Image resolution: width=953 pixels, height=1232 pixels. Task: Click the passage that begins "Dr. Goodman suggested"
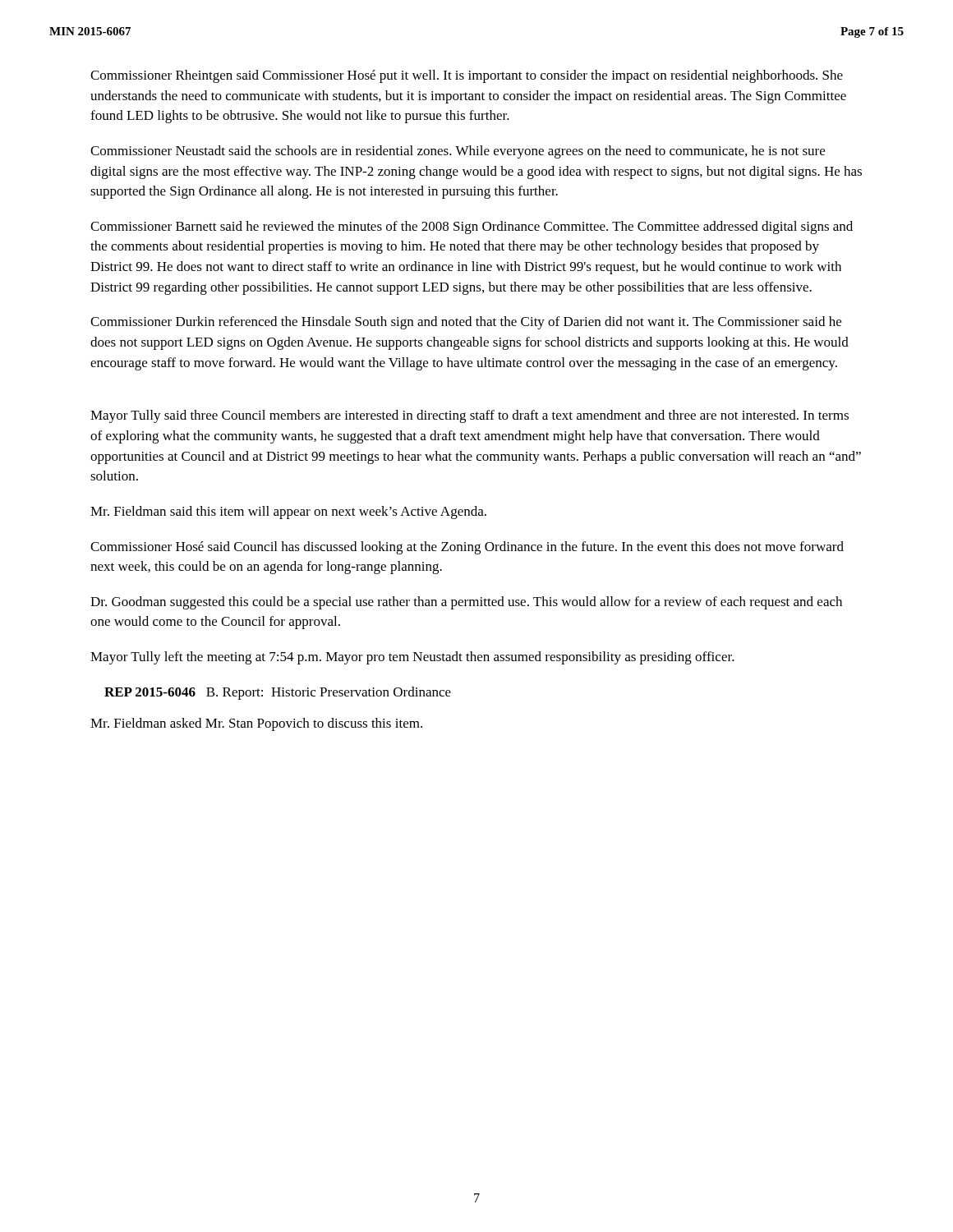[466, 612]
